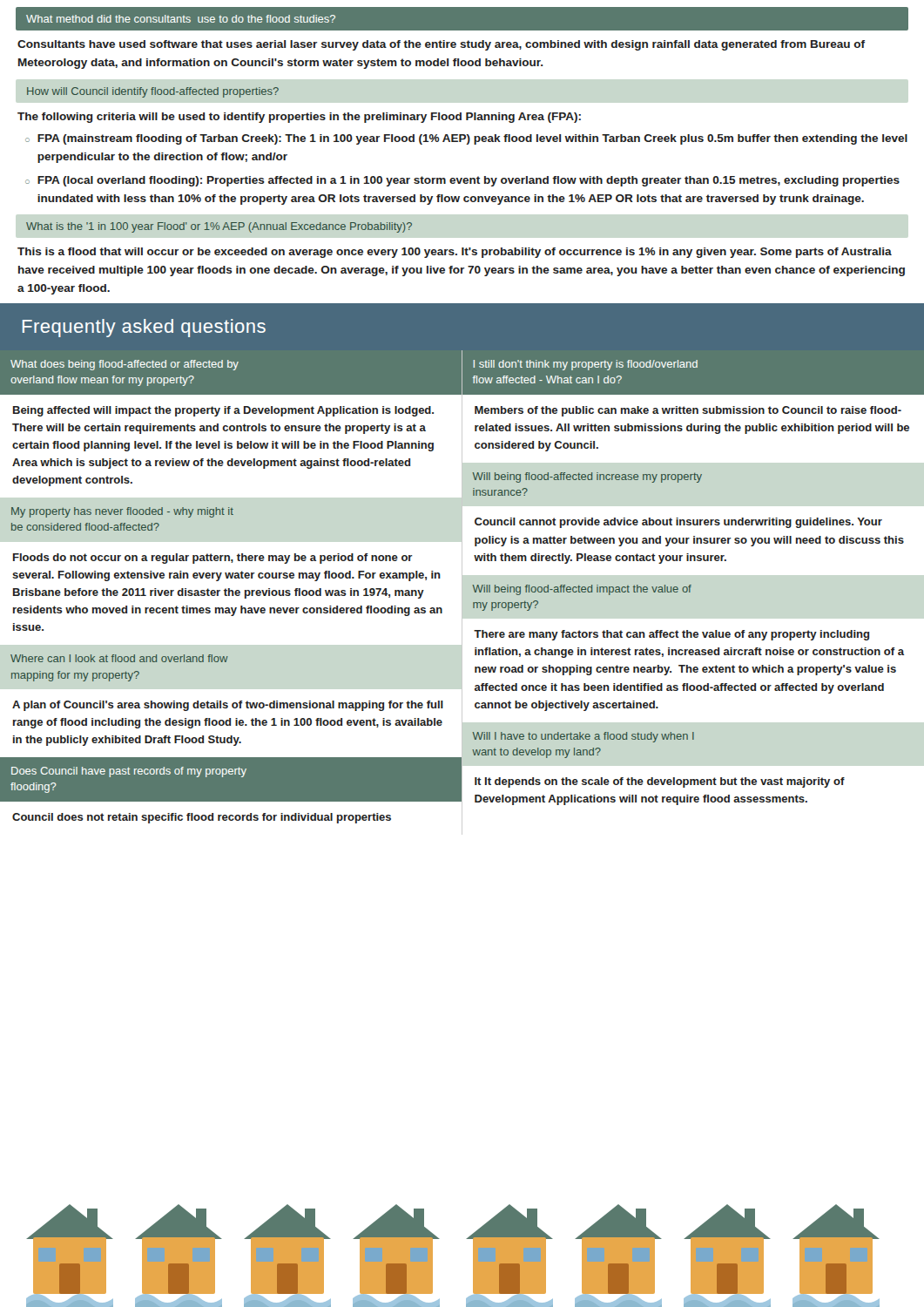
Task: Find the text block that says "Consultants have used software that uses aerial"
Action: click(441, 53)
